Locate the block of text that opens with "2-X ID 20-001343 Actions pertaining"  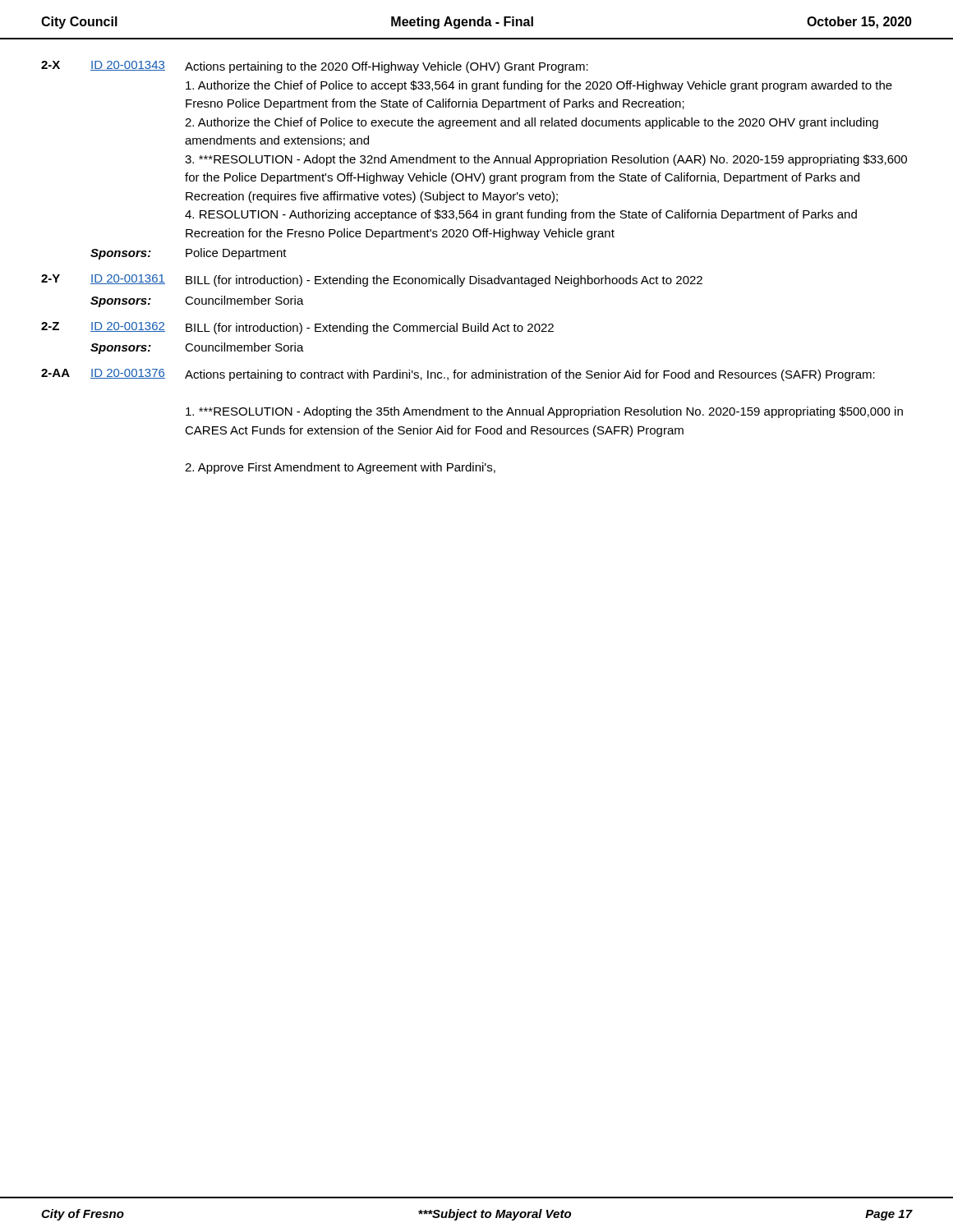pyautogui.click(x=476, y=150)
